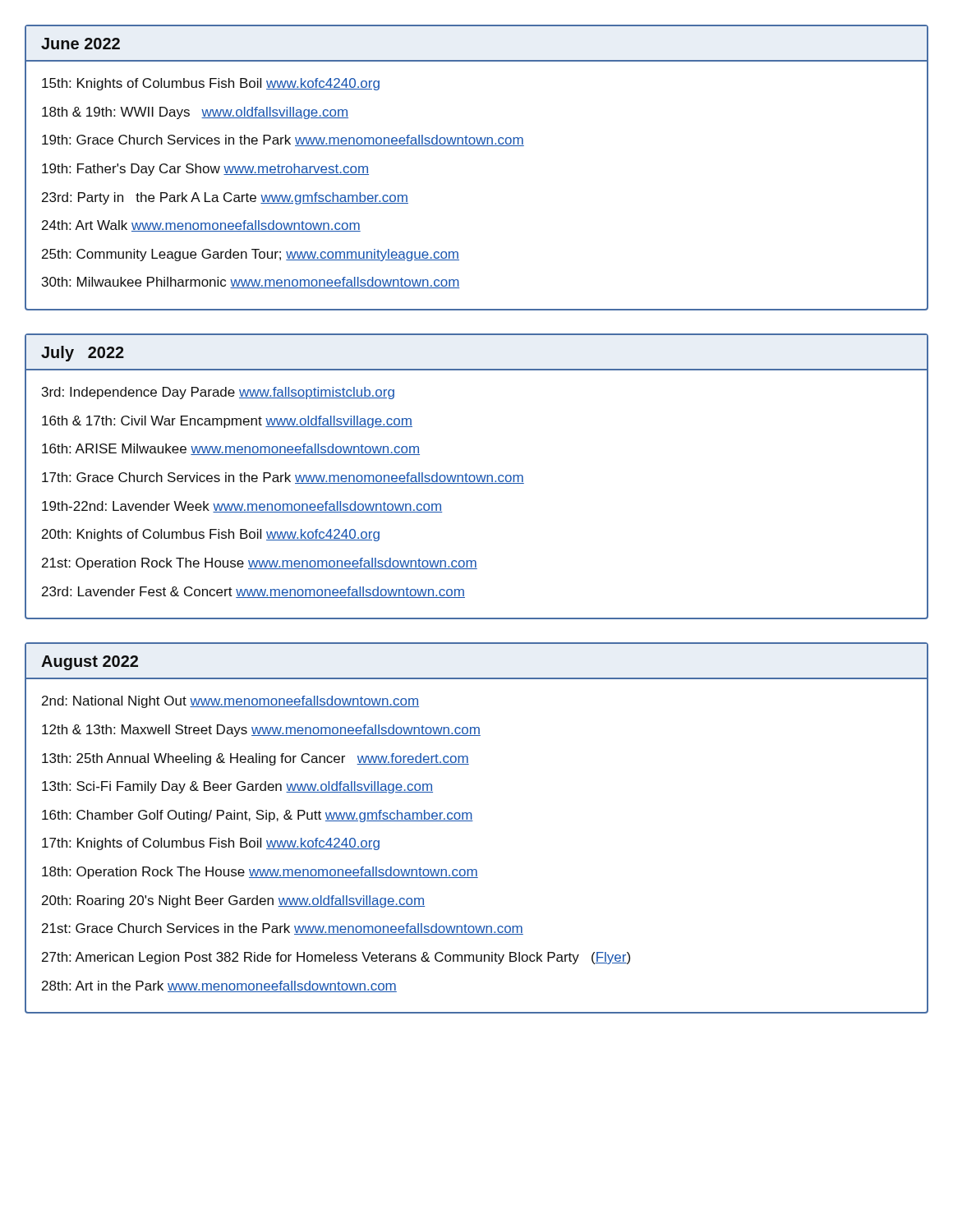This screenshot has height=1232, width=953.
Task: Select the text block starting "28th: Art in"
Action: point(219,986)
